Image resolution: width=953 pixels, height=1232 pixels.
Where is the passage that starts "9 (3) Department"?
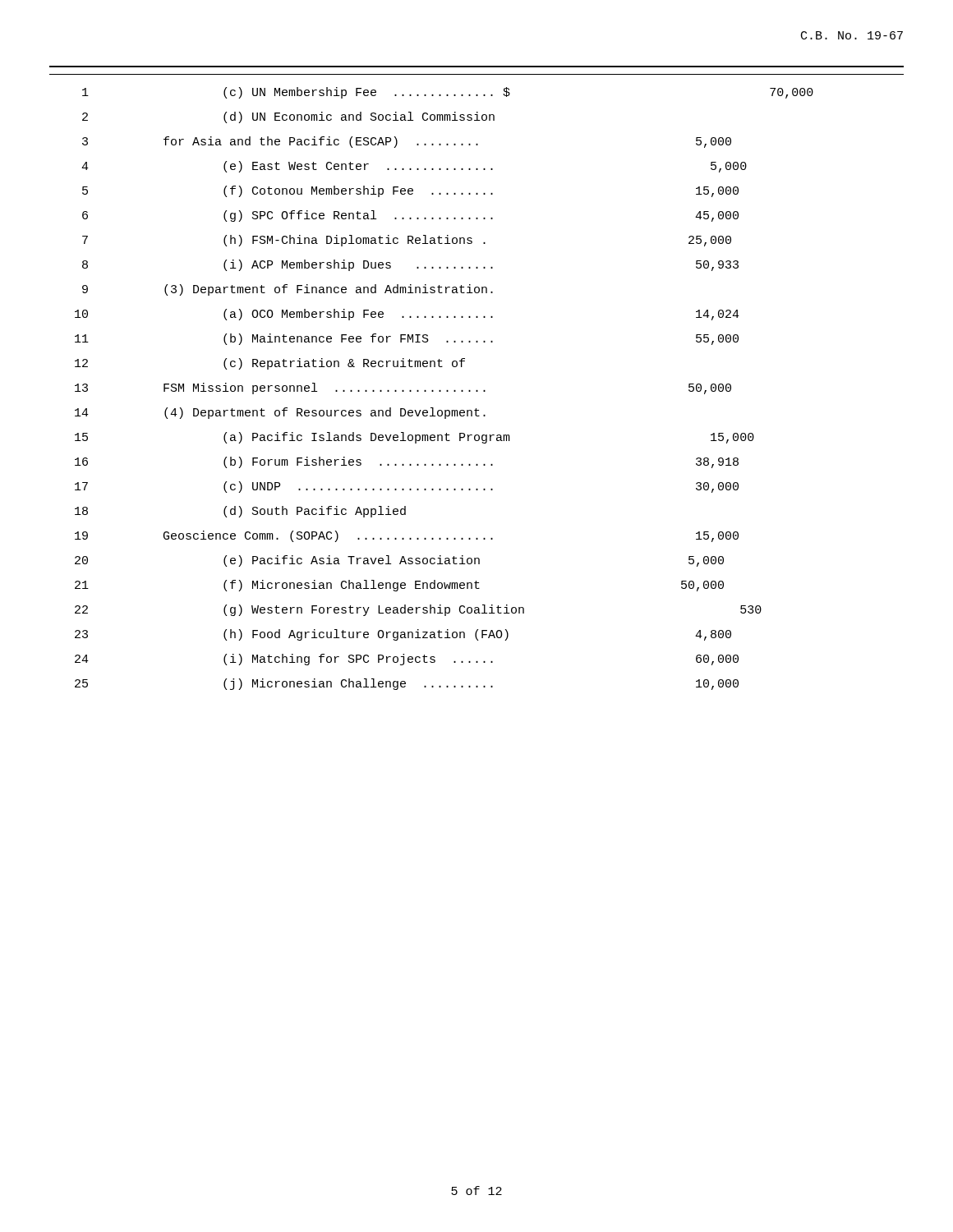pyautogui.click(x=476, y=290)
